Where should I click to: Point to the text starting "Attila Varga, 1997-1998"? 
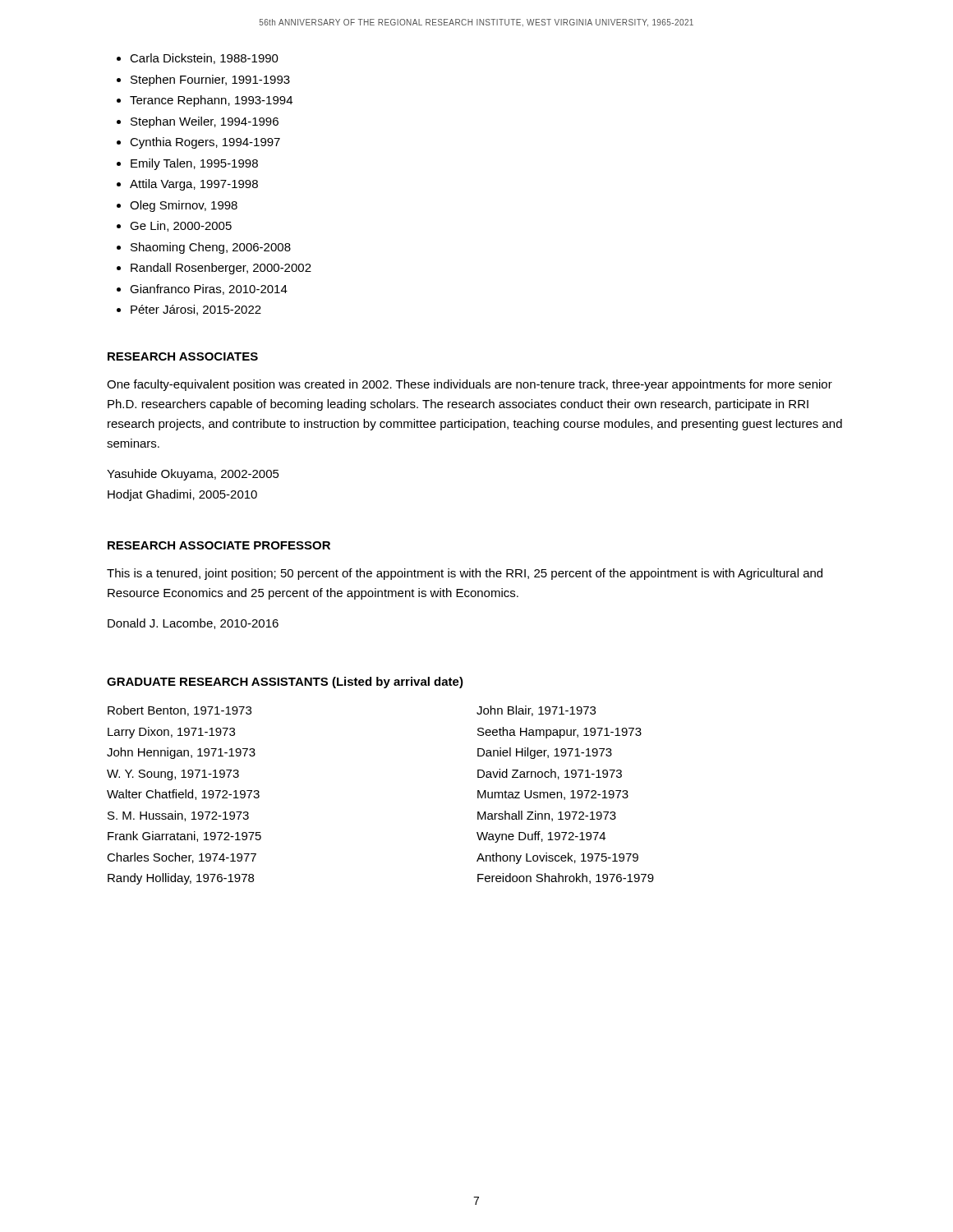pos(194,184)
